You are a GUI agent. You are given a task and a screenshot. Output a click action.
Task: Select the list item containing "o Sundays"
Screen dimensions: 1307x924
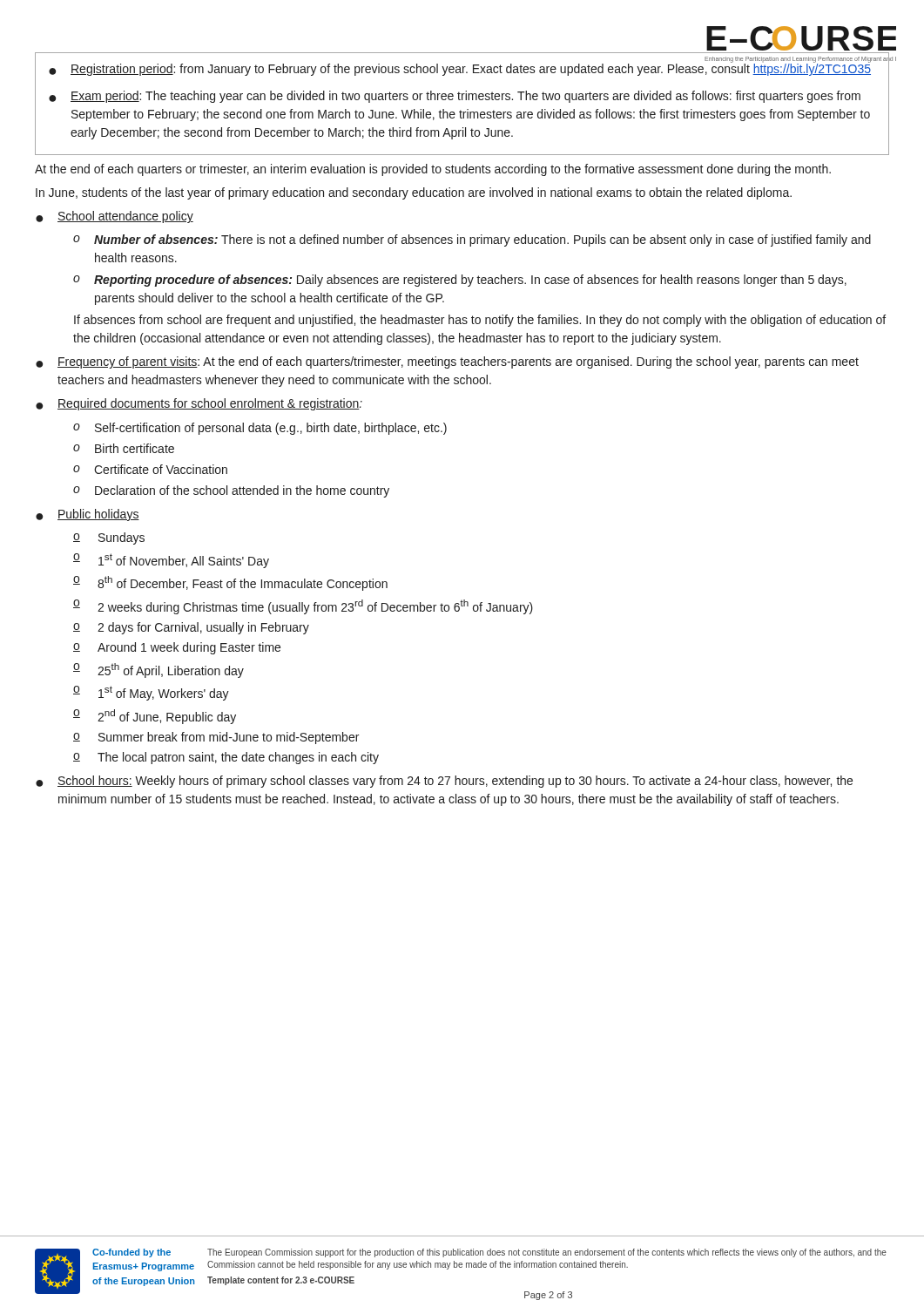click(109, 538)
